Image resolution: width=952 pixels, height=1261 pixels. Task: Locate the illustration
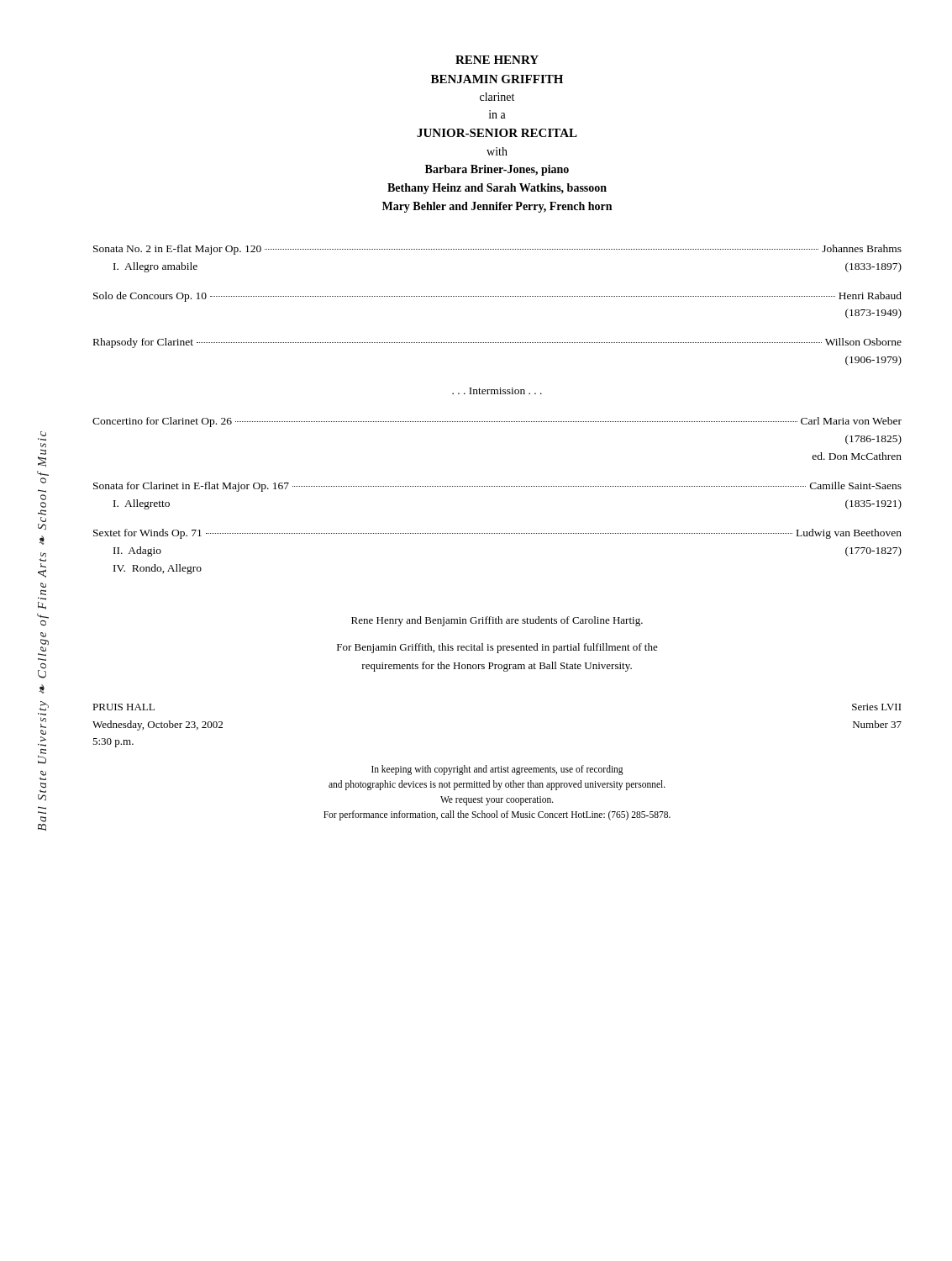pos(46,630)
